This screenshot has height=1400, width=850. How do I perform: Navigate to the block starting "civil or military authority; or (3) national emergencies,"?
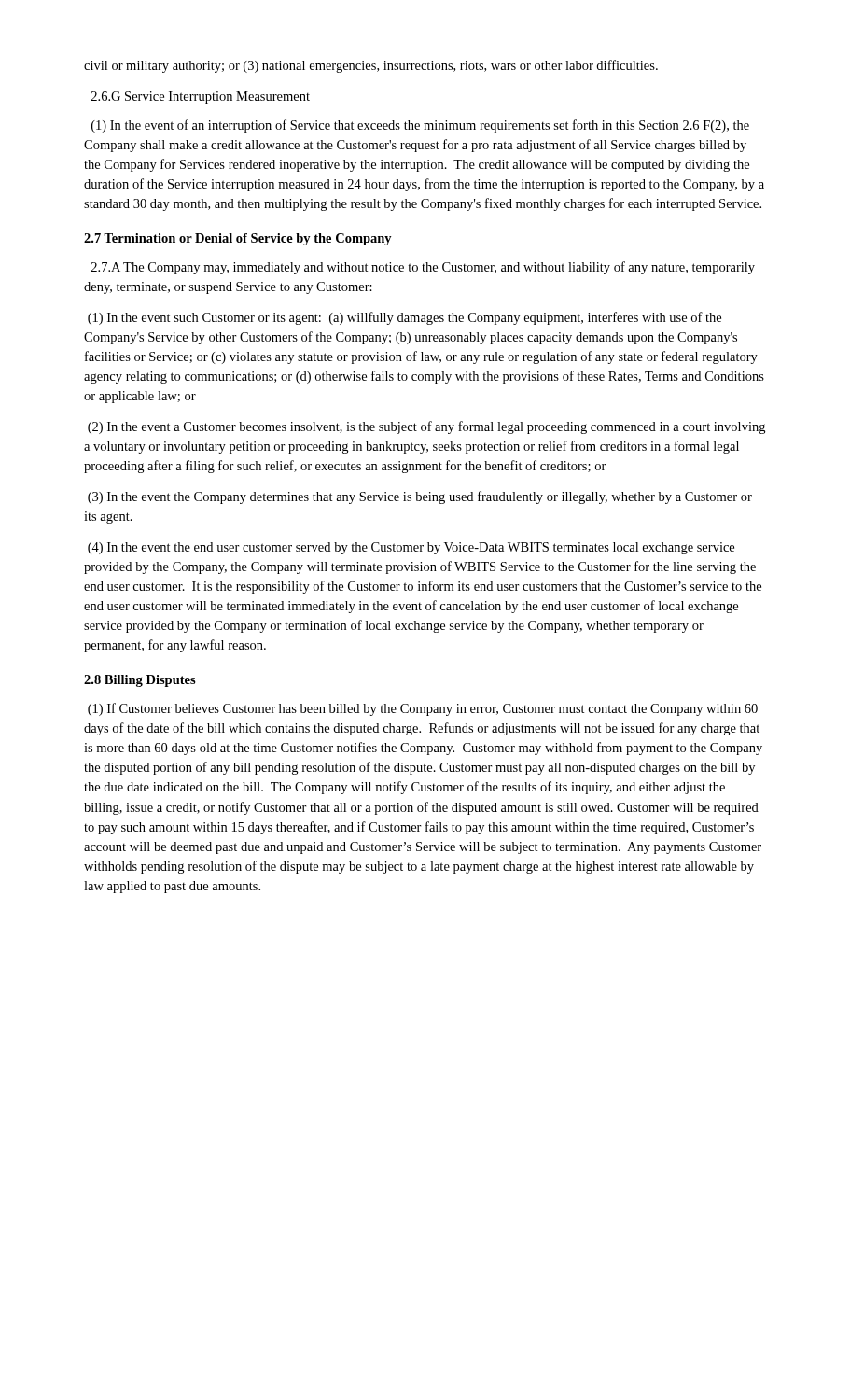371,65
